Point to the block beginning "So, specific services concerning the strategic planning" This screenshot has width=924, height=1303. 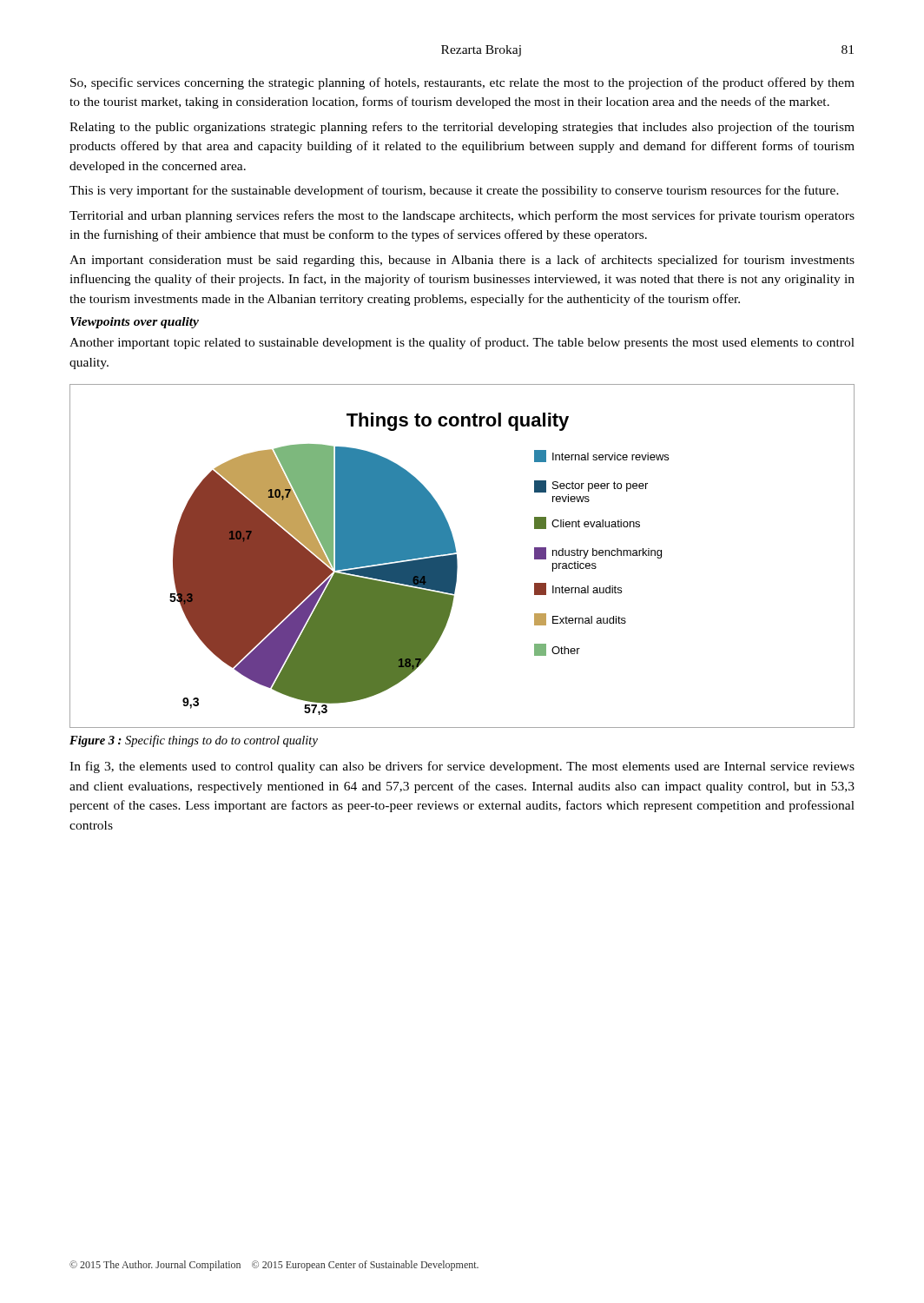[x=462, y=92]
